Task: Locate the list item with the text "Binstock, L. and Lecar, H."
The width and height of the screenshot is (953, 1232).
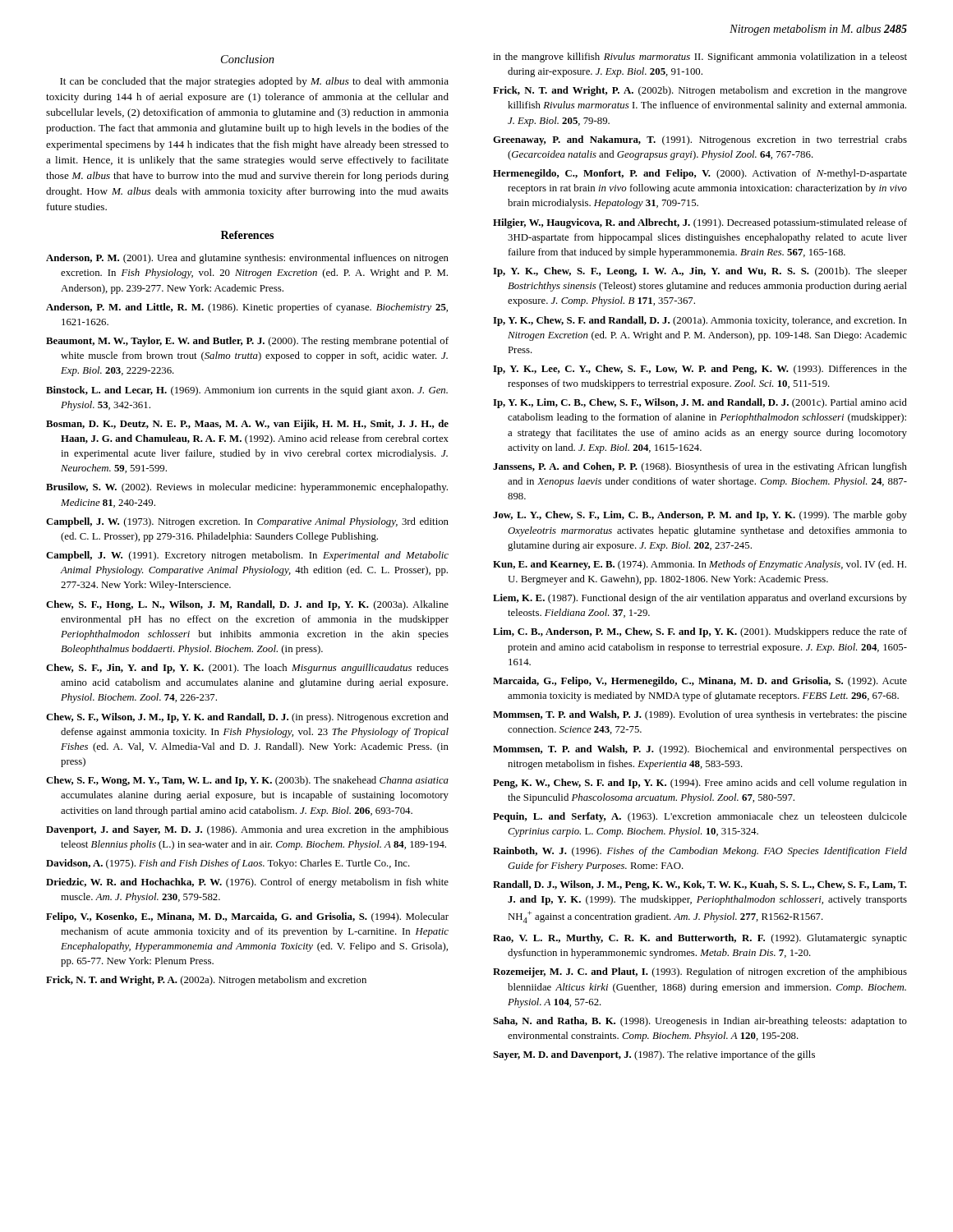Action: (x=247, y=397)
